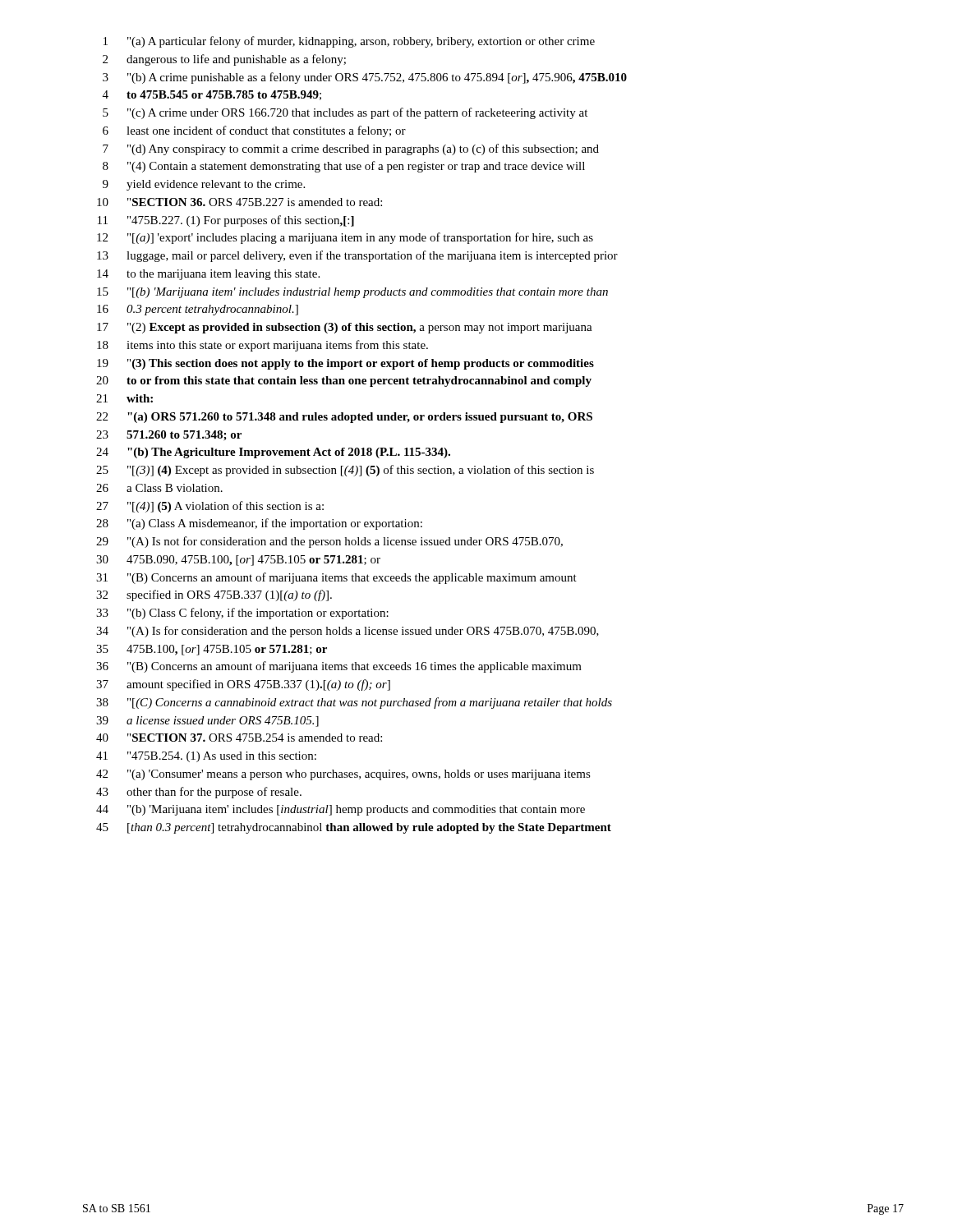Point to the element starting "27"[(4)] (5) A violation of this section"
Screen dimensions: 1232x953
(210, 507)
